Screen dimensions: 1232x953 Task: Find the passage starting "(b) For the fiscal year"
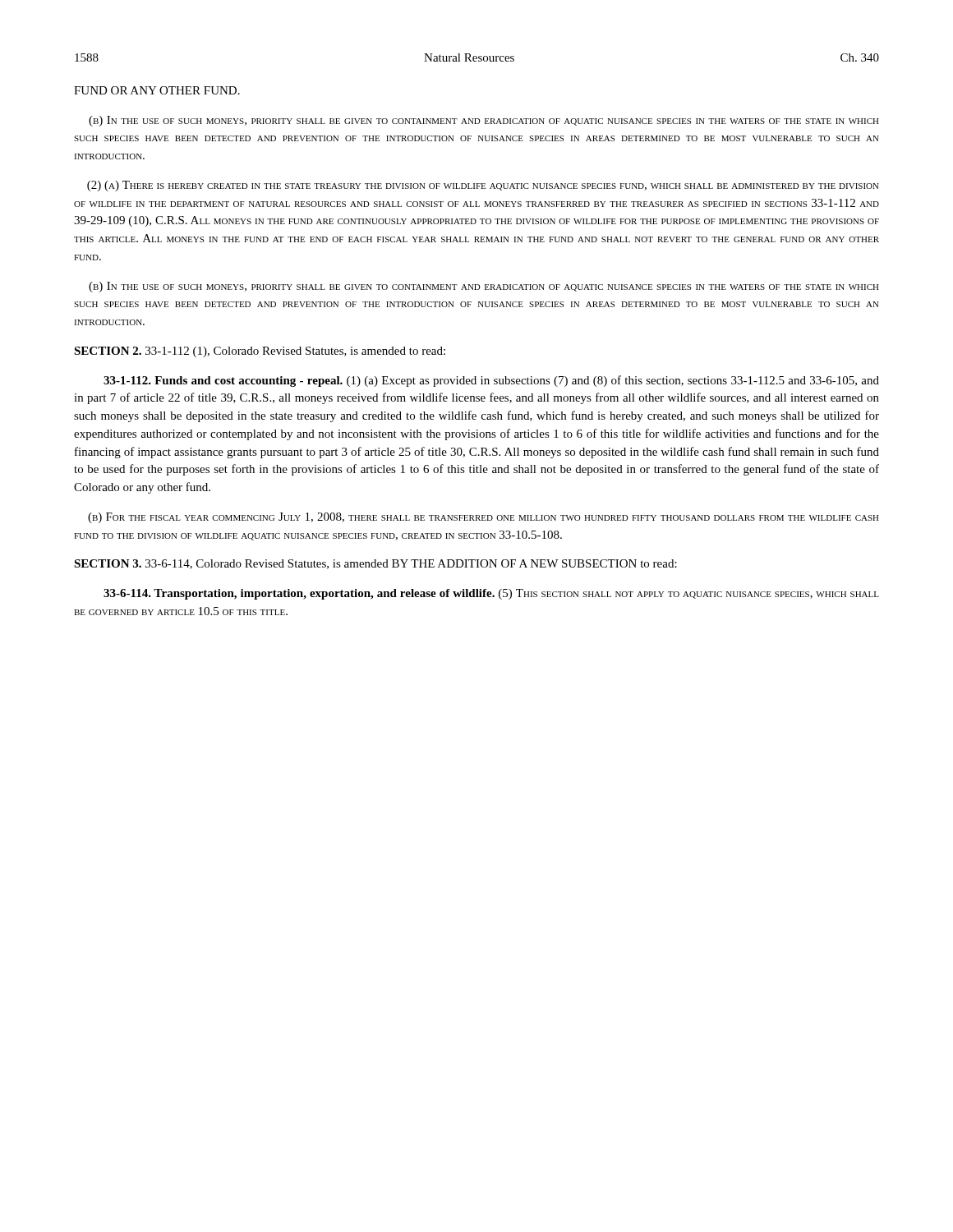pyautogui.click(x=476, y=525)
